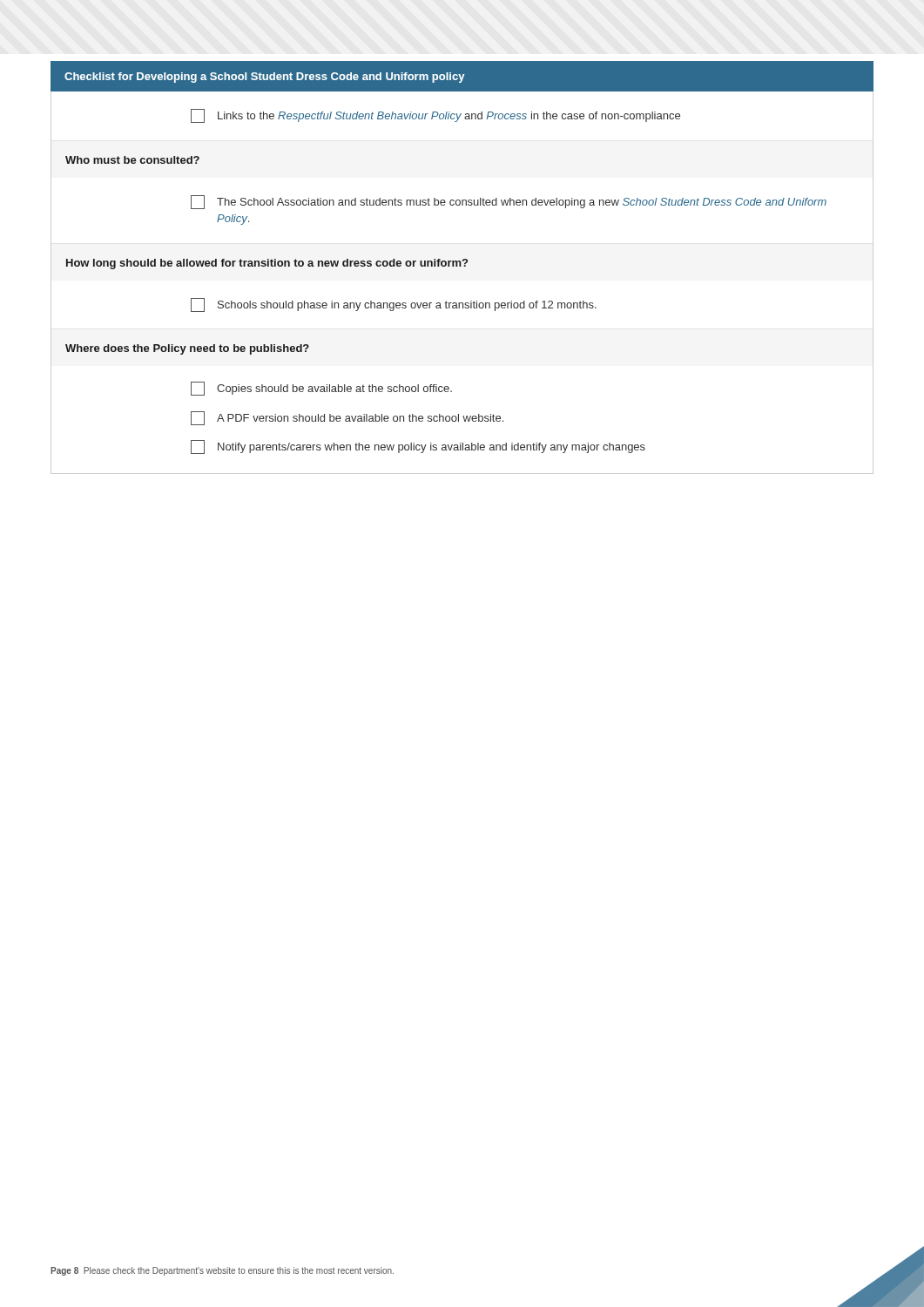
Task: Click the title
Action: click(264, 76)
